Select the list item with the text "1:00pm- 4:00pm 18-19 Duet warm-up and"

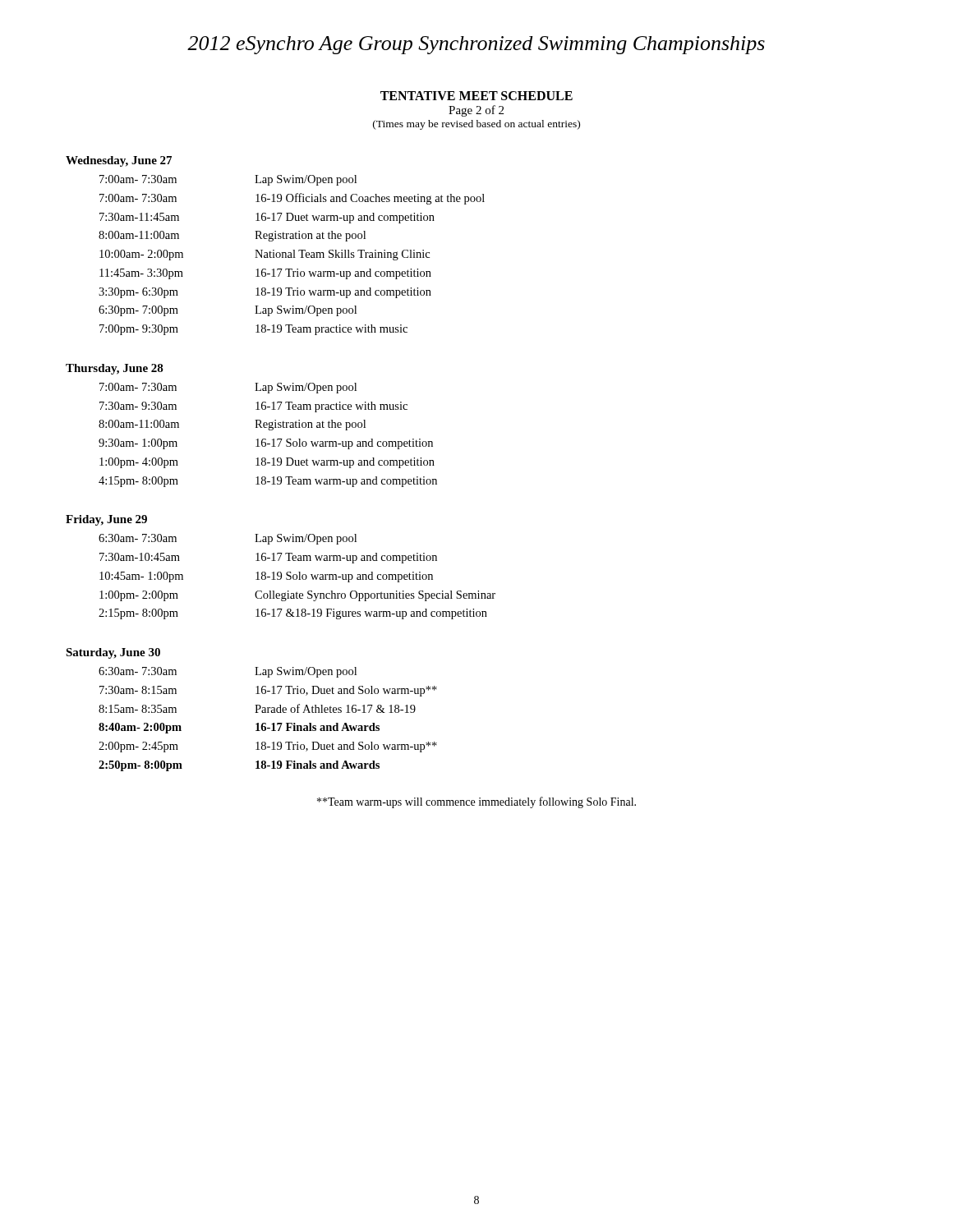point(267,463)
